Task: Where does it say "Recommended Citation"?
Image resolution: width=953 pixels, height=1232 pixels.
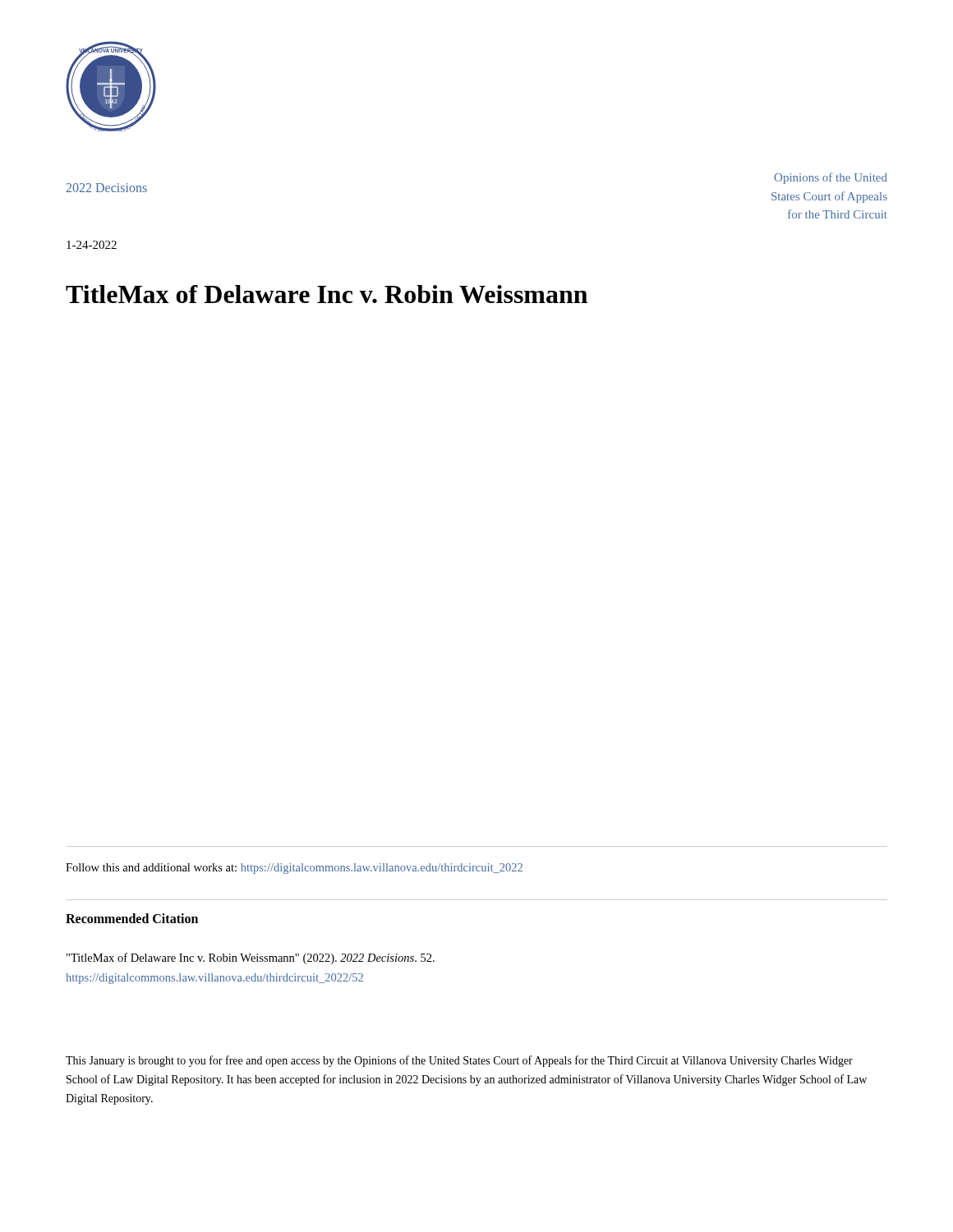Action: [x=132, y=918]
